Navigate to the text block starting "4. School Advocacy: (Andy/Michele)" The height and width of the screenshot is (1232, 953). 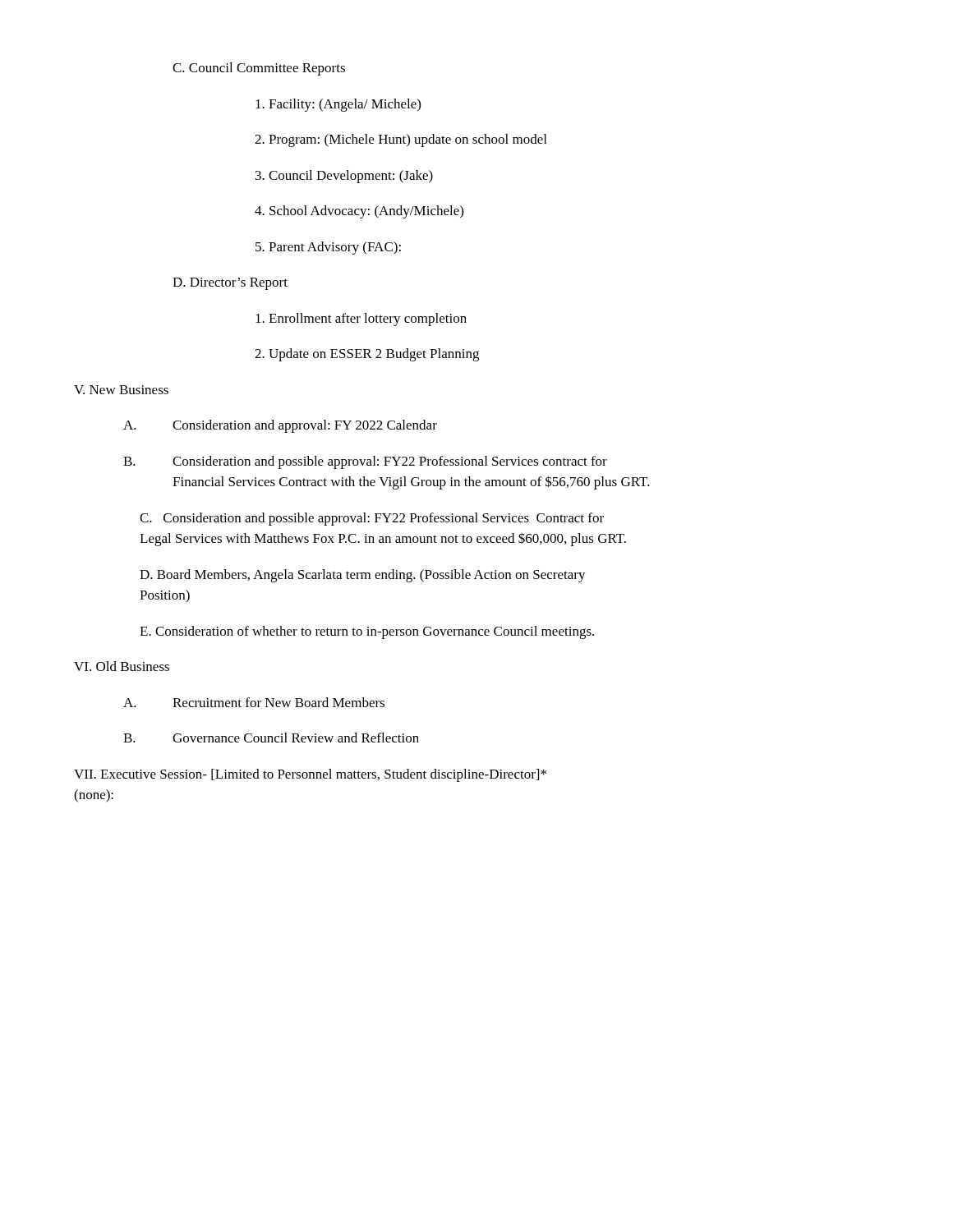[x=359, y=211]
